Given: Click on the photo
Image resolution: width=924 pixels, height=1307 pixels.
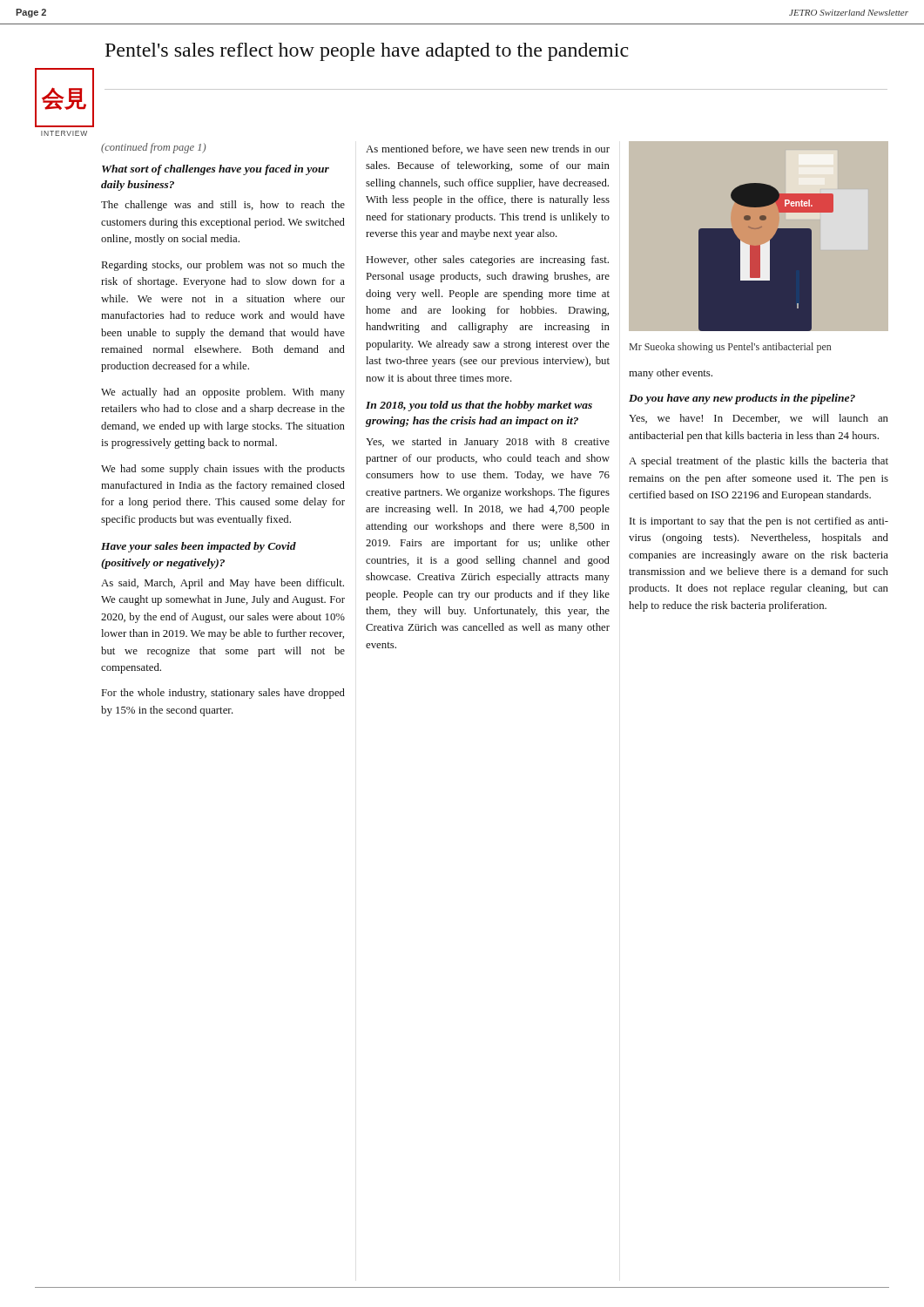Looking at the screenshot, I should pos(759,238).
